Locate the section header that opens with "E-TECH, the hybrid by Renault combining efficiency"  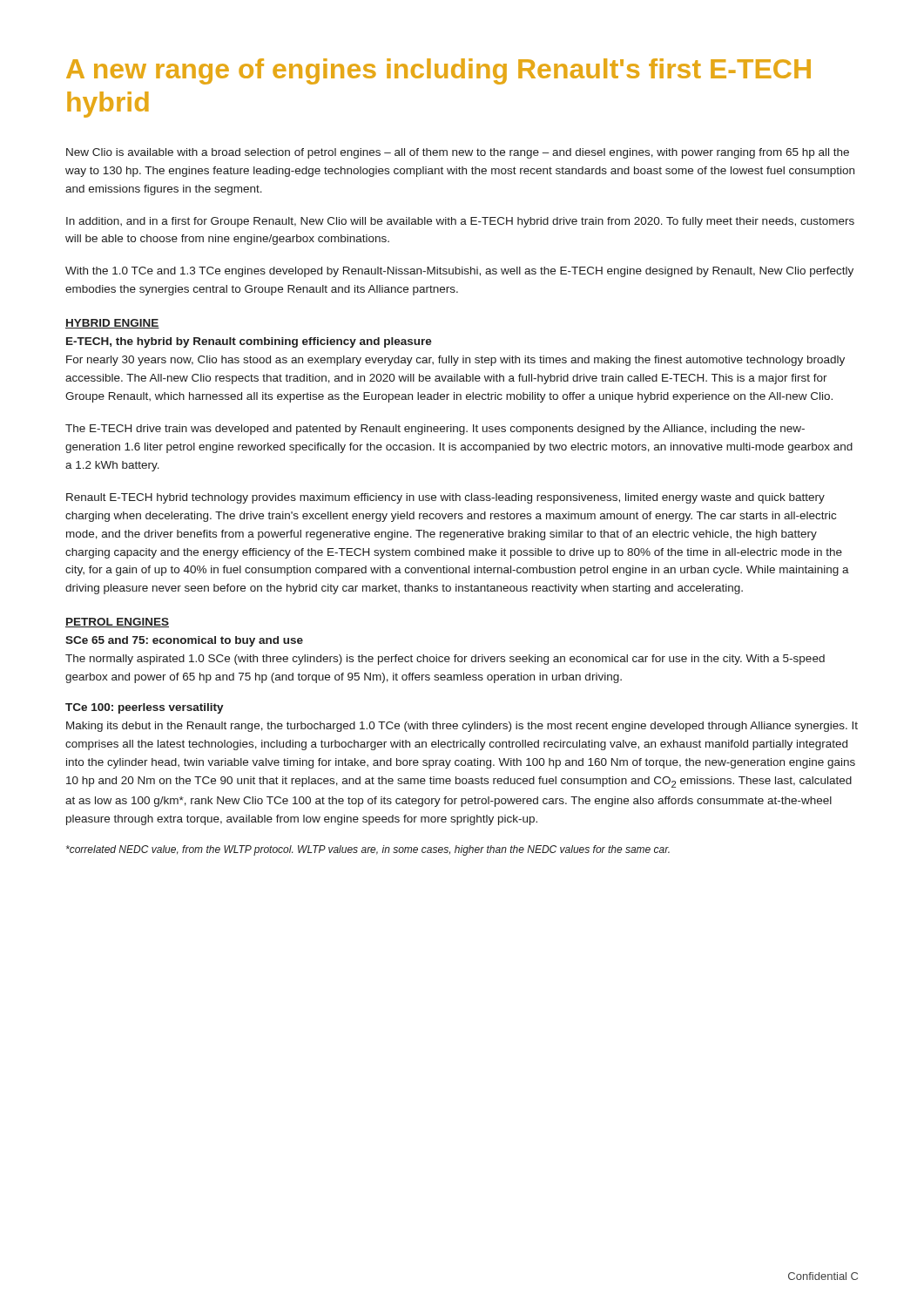click(x=249, y=341)
